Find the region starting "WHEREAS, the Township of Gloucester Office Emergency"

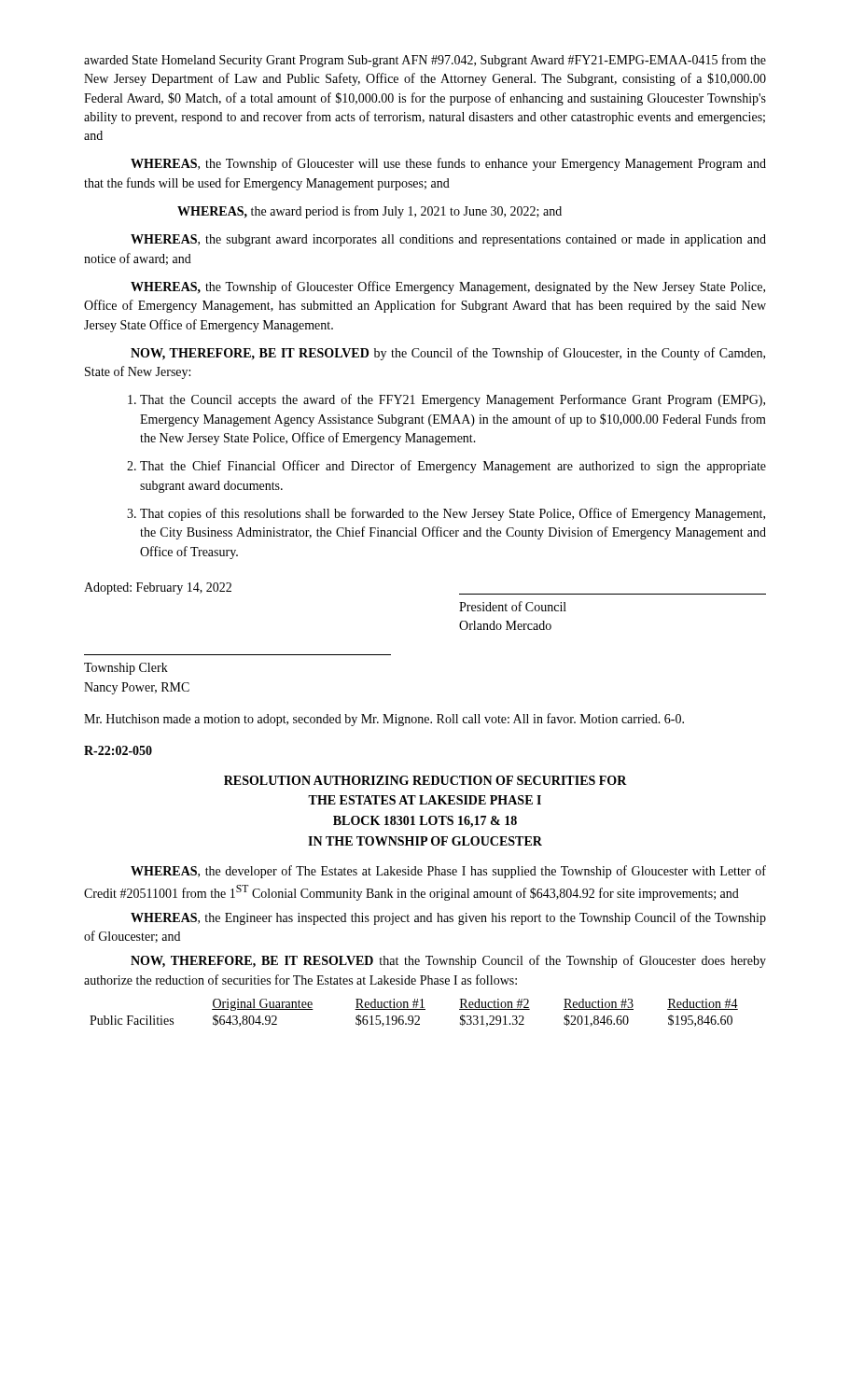point(425,306)
